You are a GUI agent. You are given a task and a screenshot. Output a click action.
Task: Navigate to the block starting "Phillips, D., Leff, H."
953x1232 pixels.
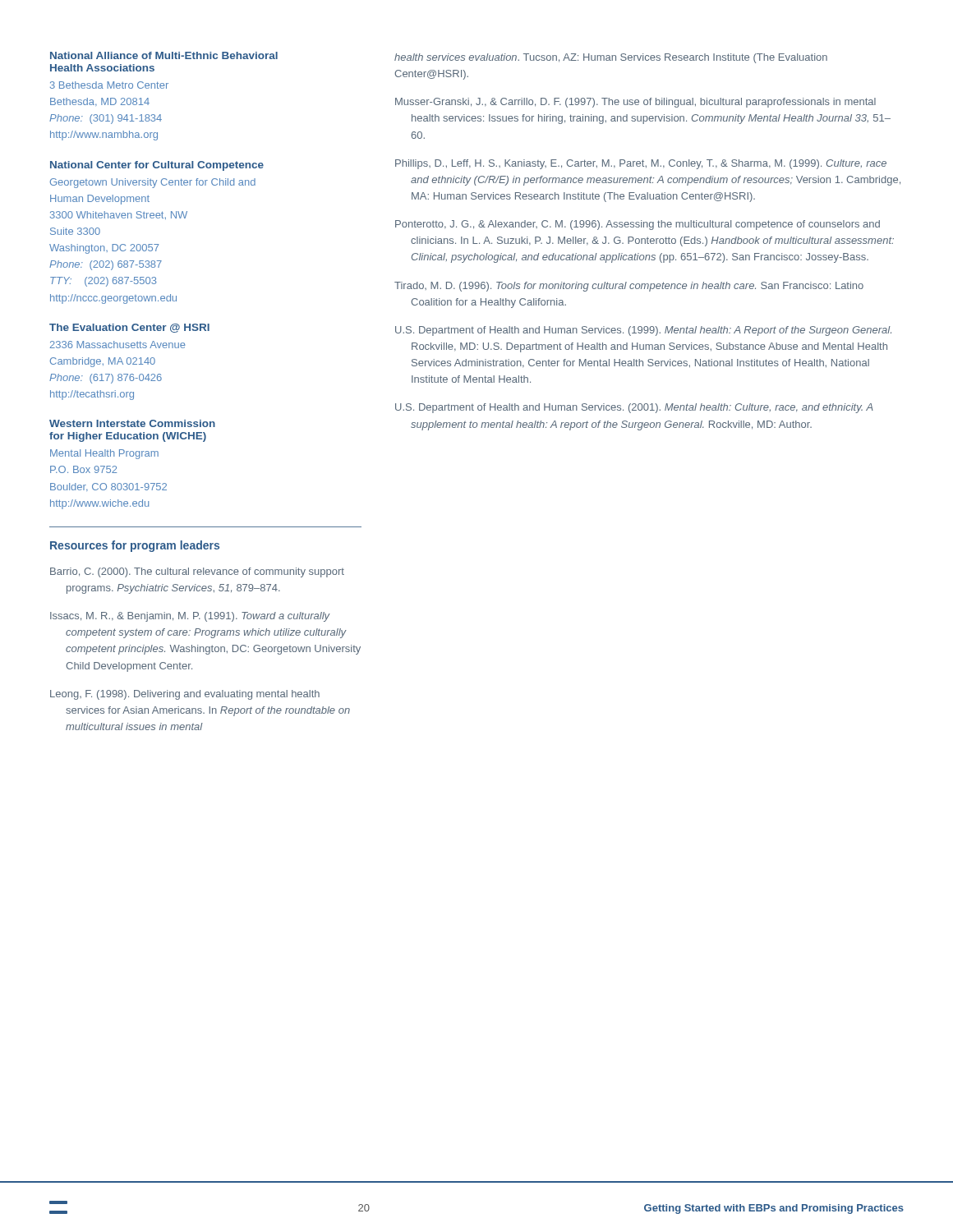(649, 180)
